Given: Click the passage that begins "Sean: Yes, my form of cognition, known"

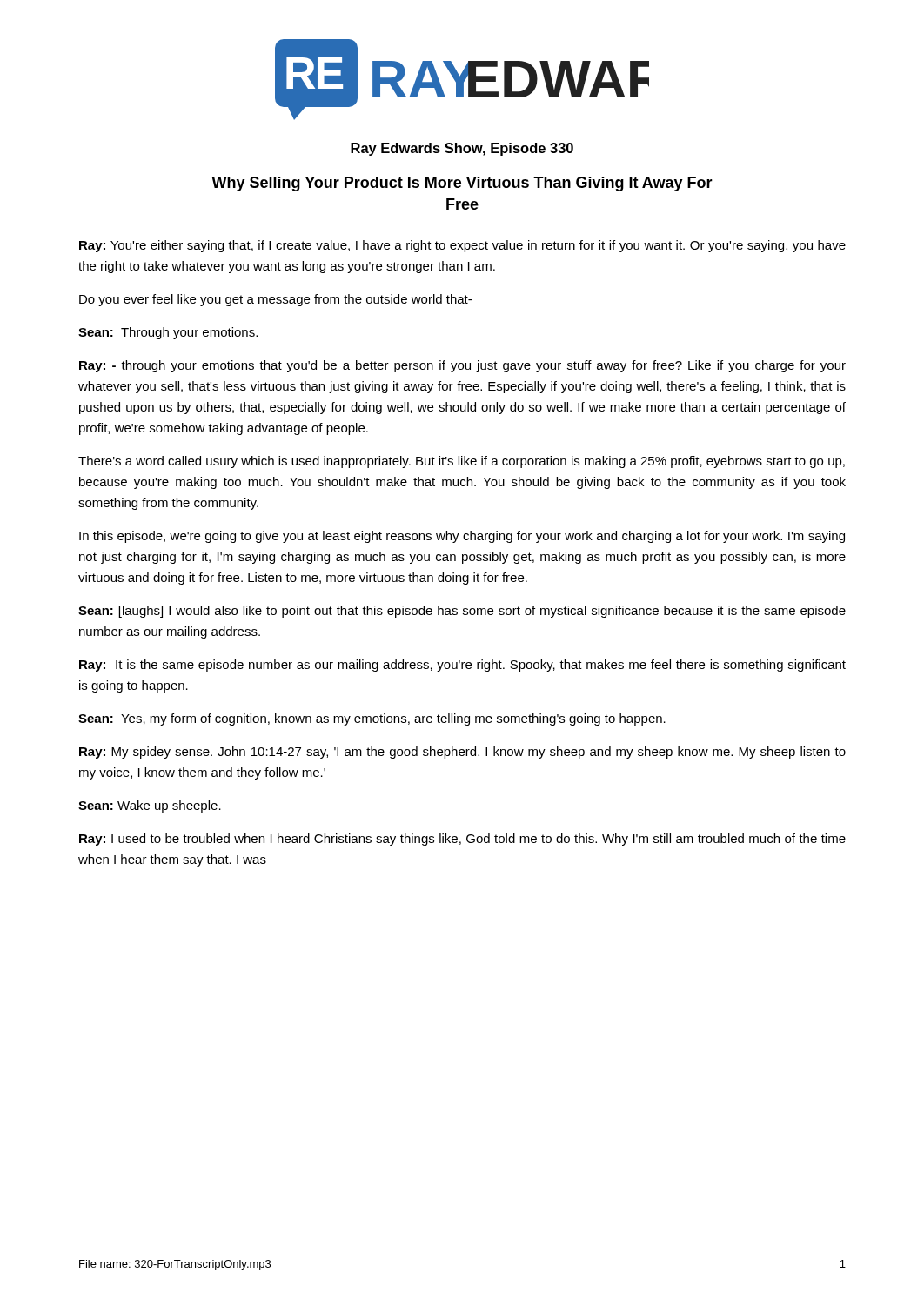Looking at the screenshot, I should point(372,718).
